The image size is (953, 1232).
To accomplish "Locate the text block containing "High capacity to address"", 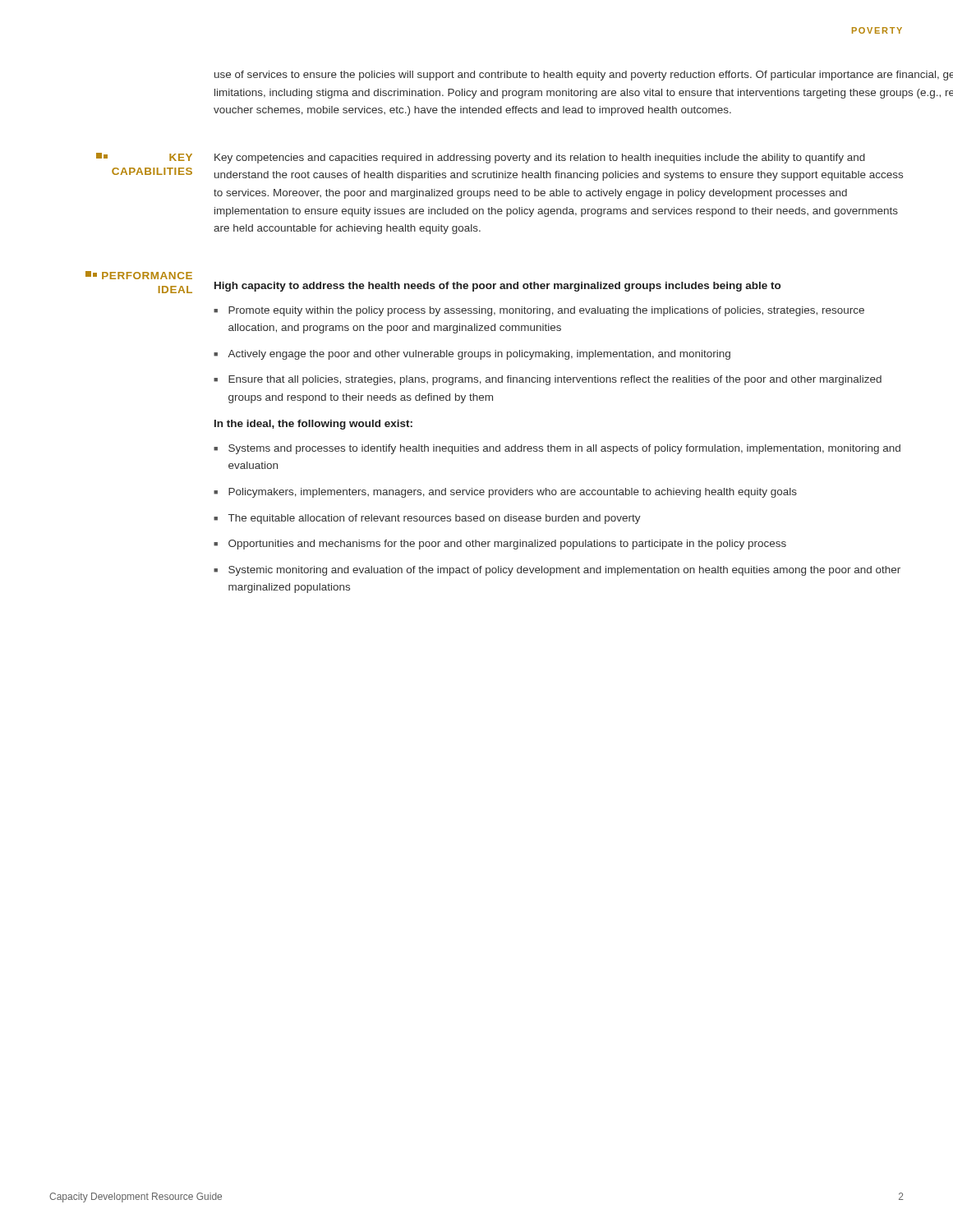I will pos(559,286).
